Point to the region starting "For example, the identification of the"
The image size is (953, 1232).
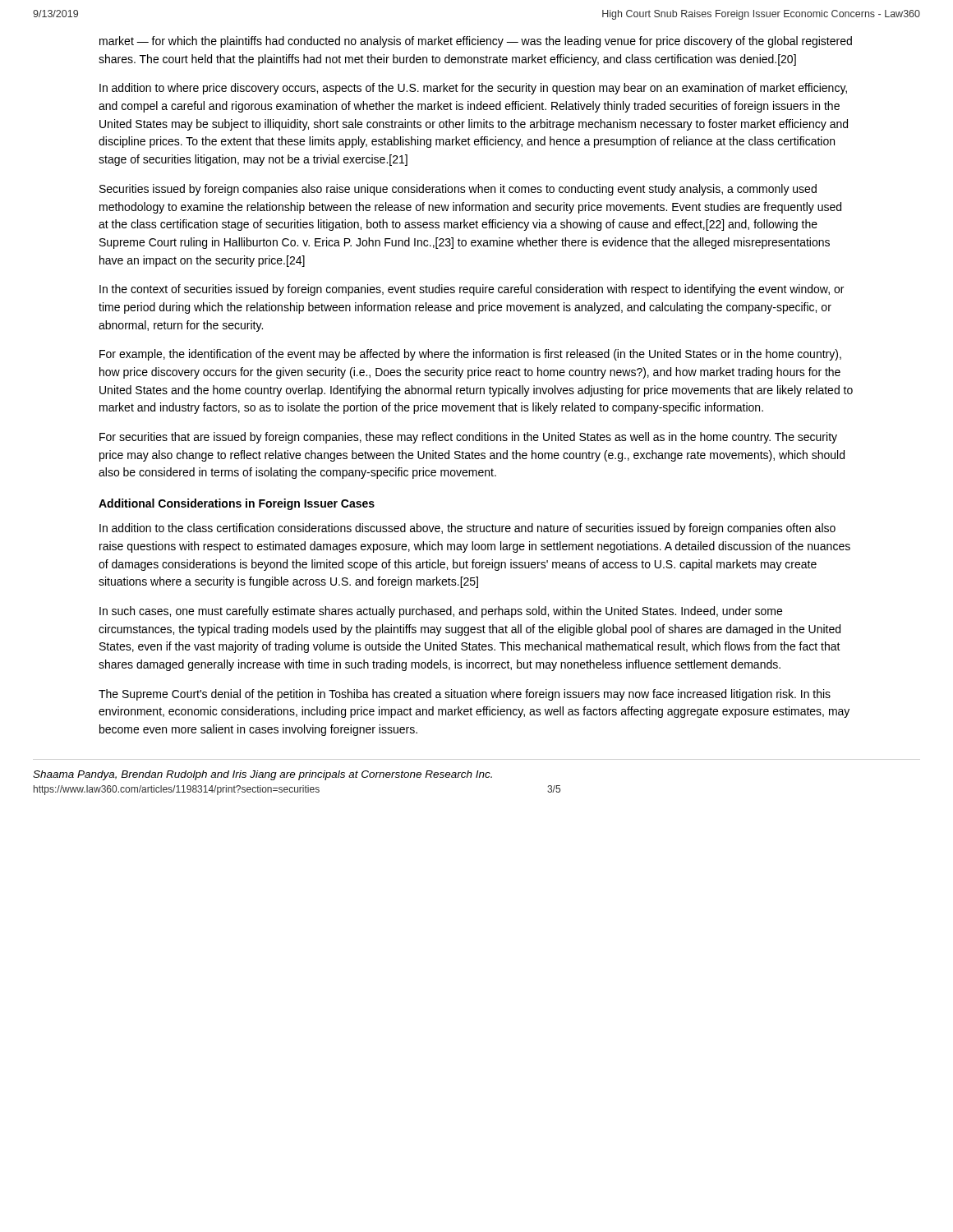pyautogui.click(x=476, y=381)
